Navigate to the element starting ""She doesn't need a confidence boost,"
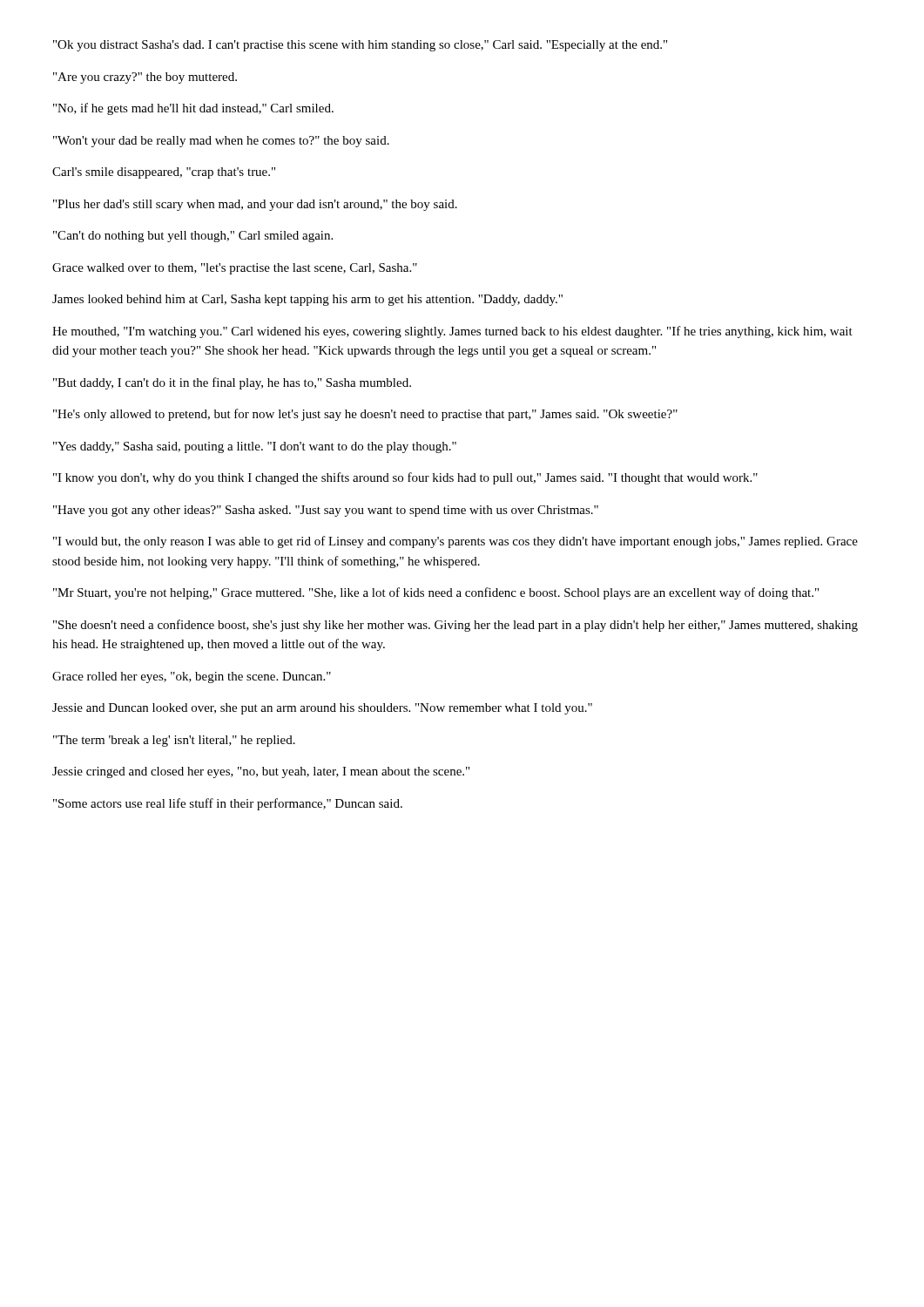 (455, 634)
